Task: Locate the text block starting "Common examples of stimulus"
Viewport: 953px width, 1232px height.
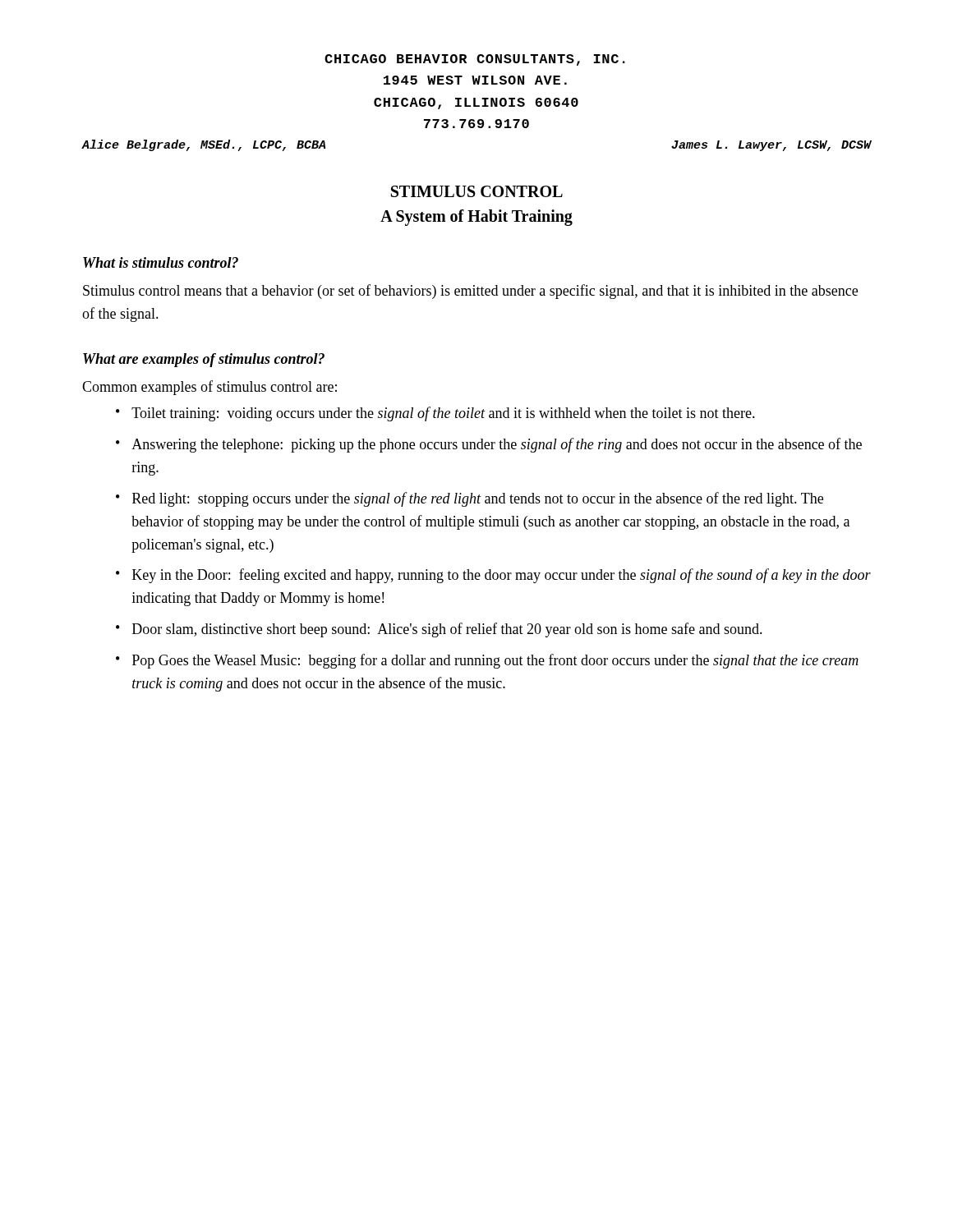Action: (x=210, y=387)
